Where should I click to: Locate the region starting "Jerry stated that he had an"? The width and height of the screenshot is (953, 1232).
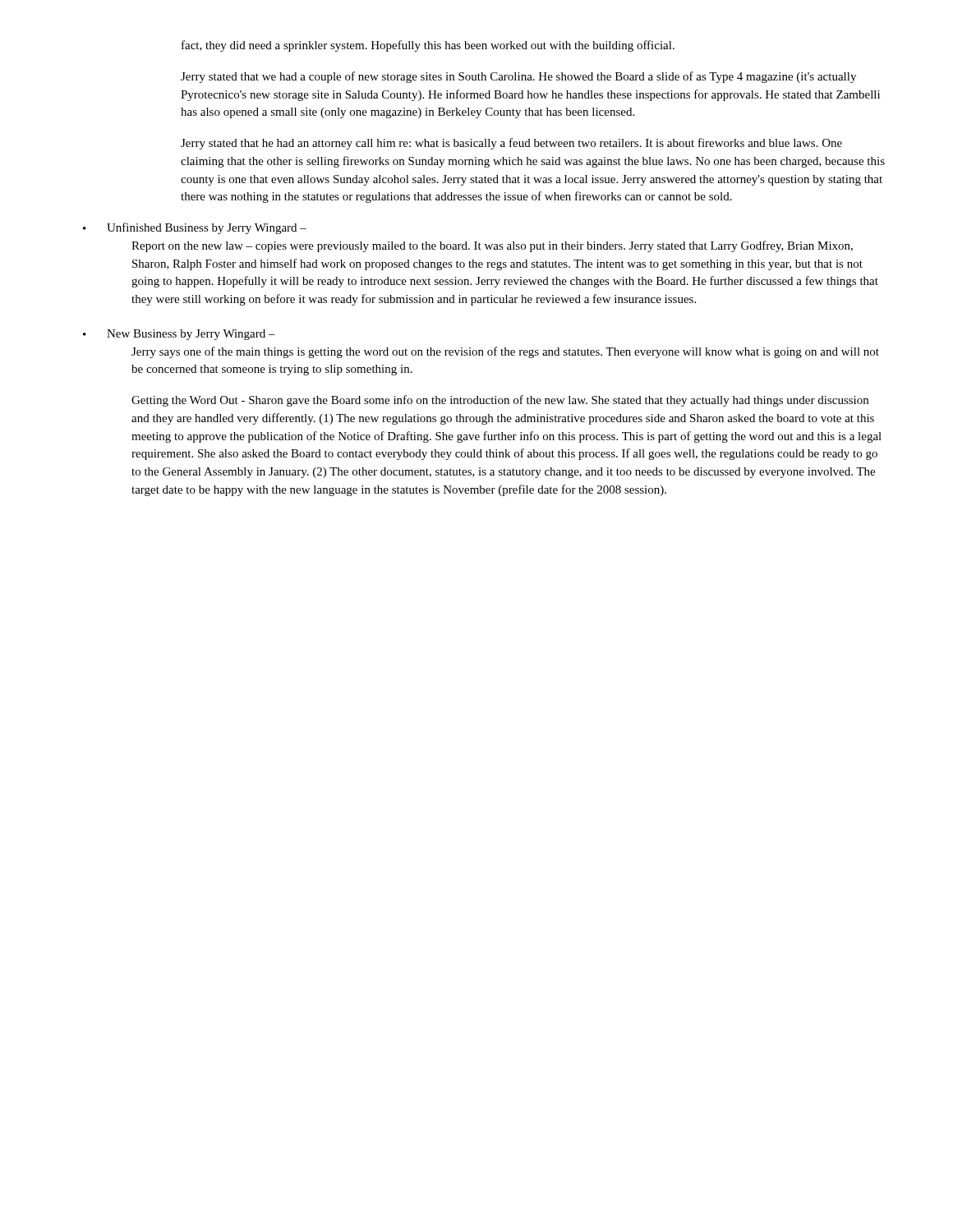[x=533, y=170]
